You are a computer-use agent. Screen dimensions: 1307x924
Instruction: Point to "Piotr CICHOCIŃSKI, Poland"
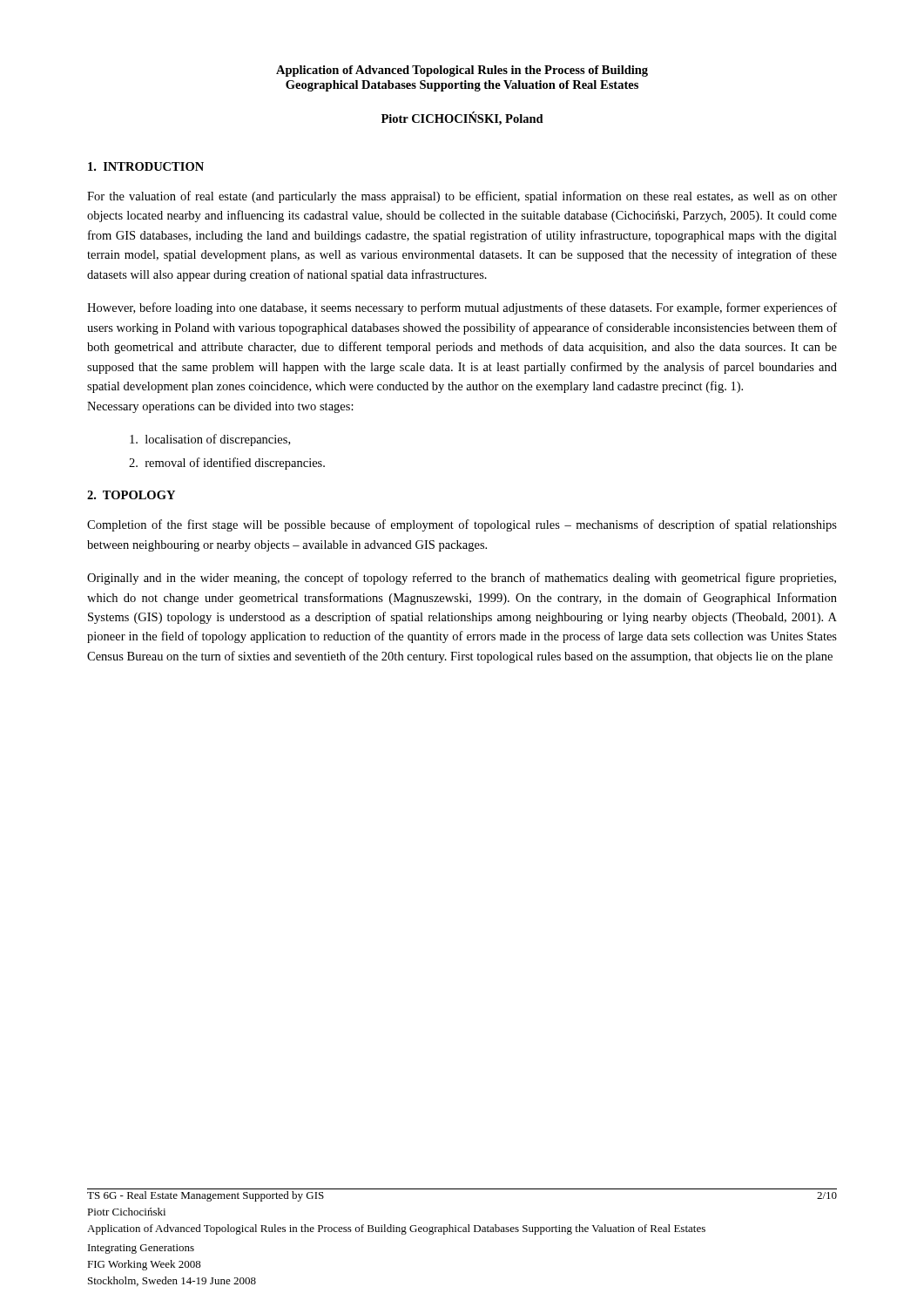pyautogui.click(x=462, y=118)
